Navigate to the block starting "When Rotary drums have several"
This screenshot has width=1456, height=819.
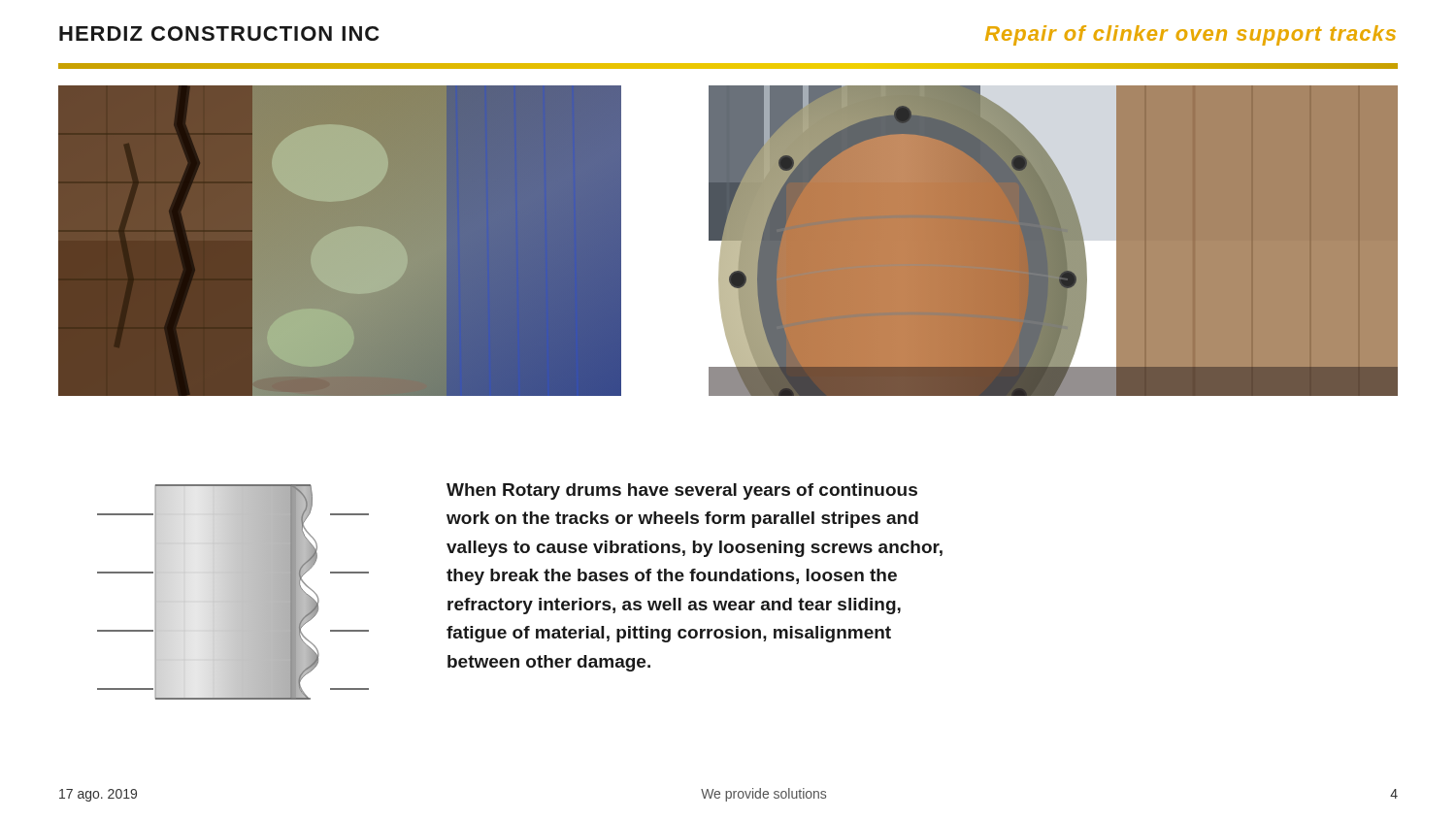[806, 575]
